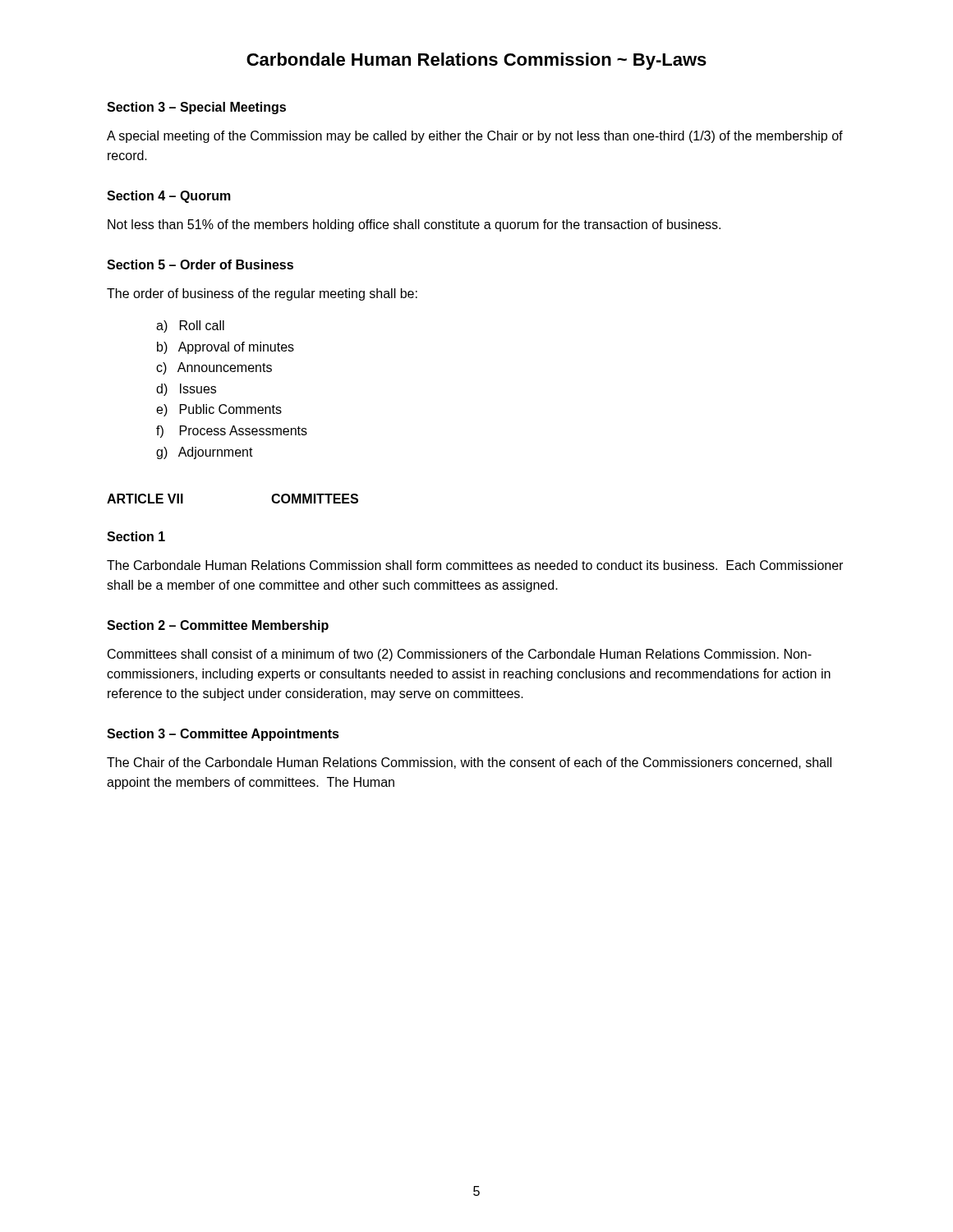Locate the element starting "g) Adjournment"
This screenshot has width=953, height=1232.
point(204,452)
